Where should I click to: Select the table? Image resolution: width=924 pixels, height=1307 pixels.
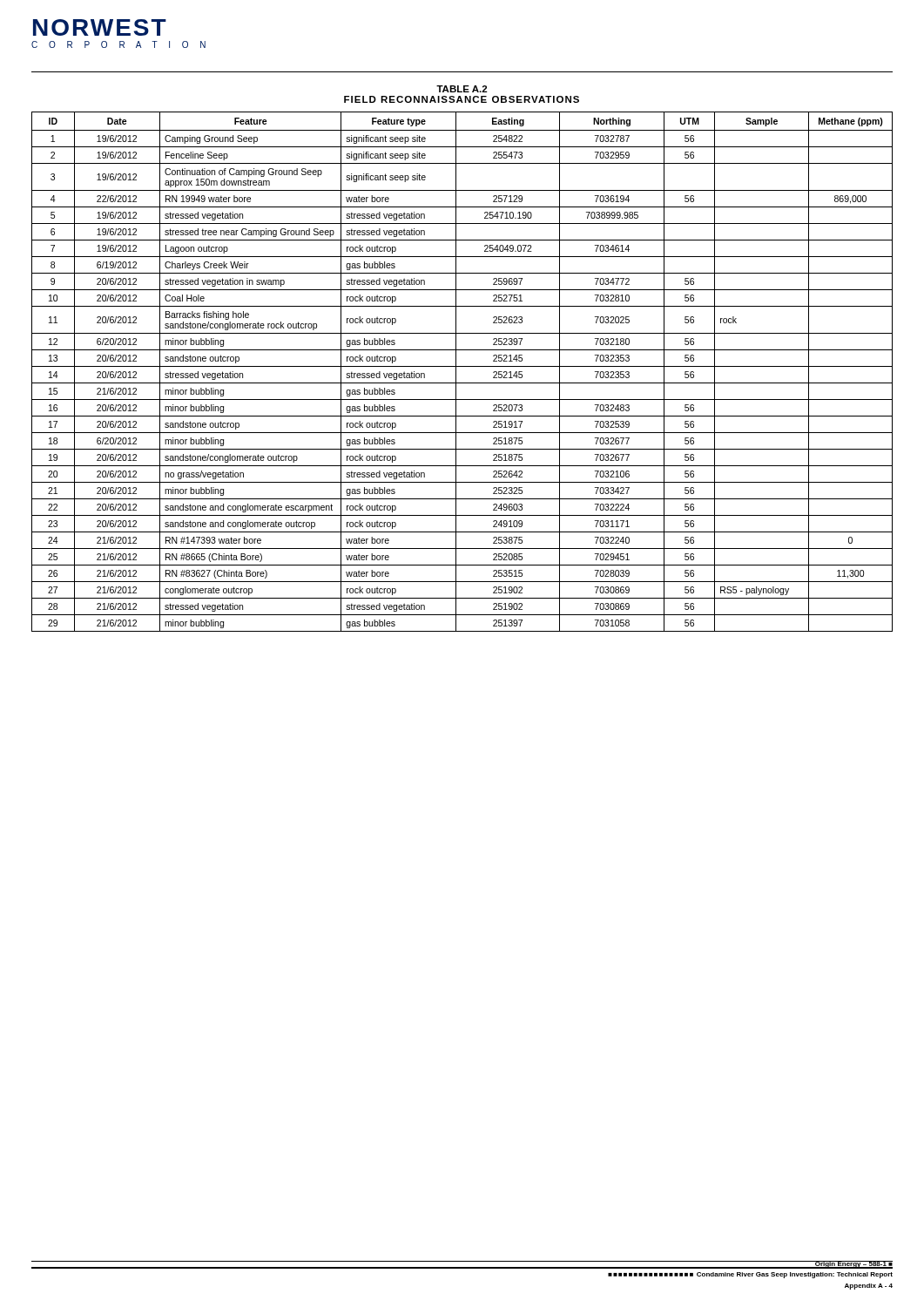[462, 372]
